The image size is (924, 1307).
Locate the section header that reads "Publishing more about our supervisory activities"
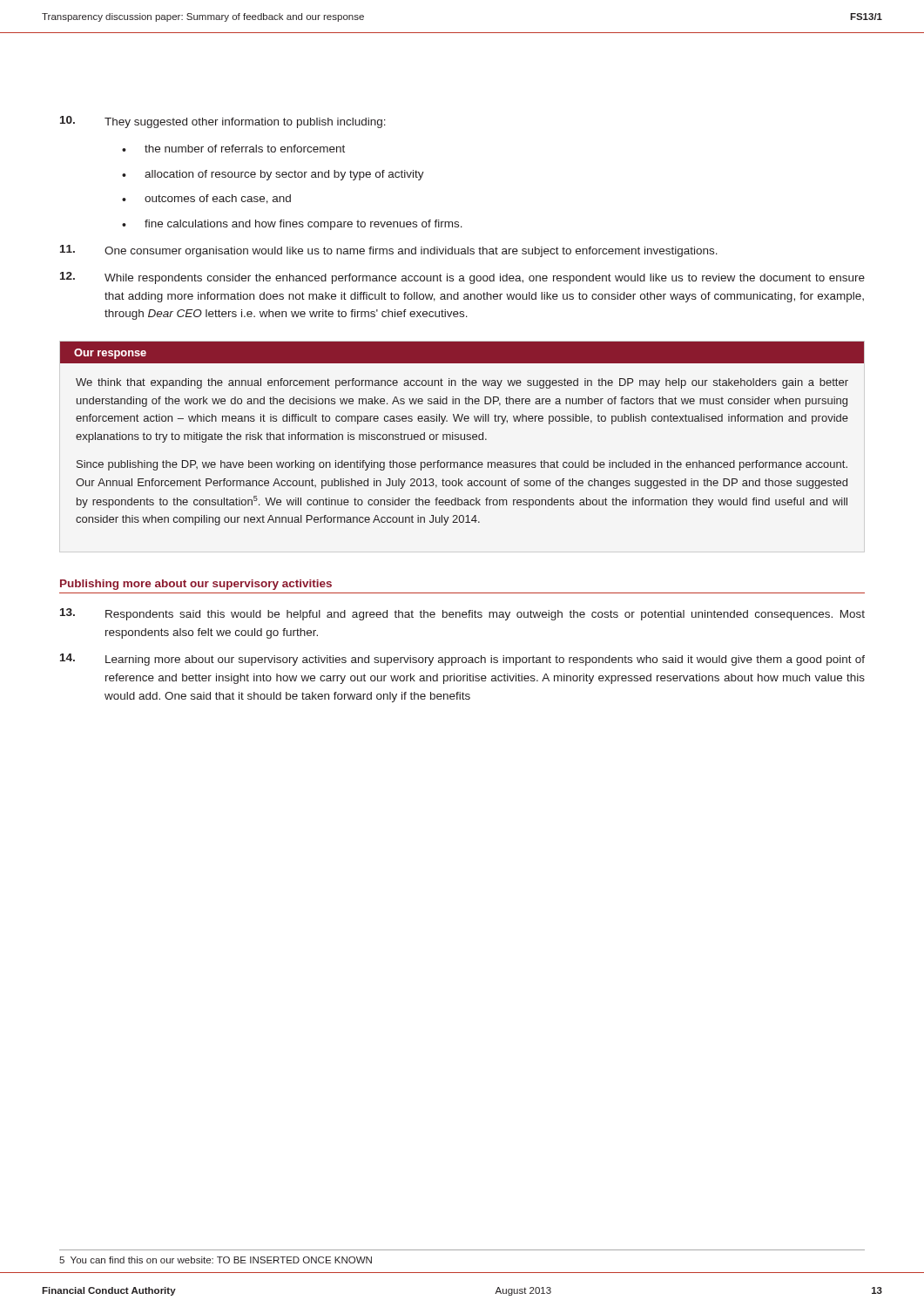pos(196,583)
